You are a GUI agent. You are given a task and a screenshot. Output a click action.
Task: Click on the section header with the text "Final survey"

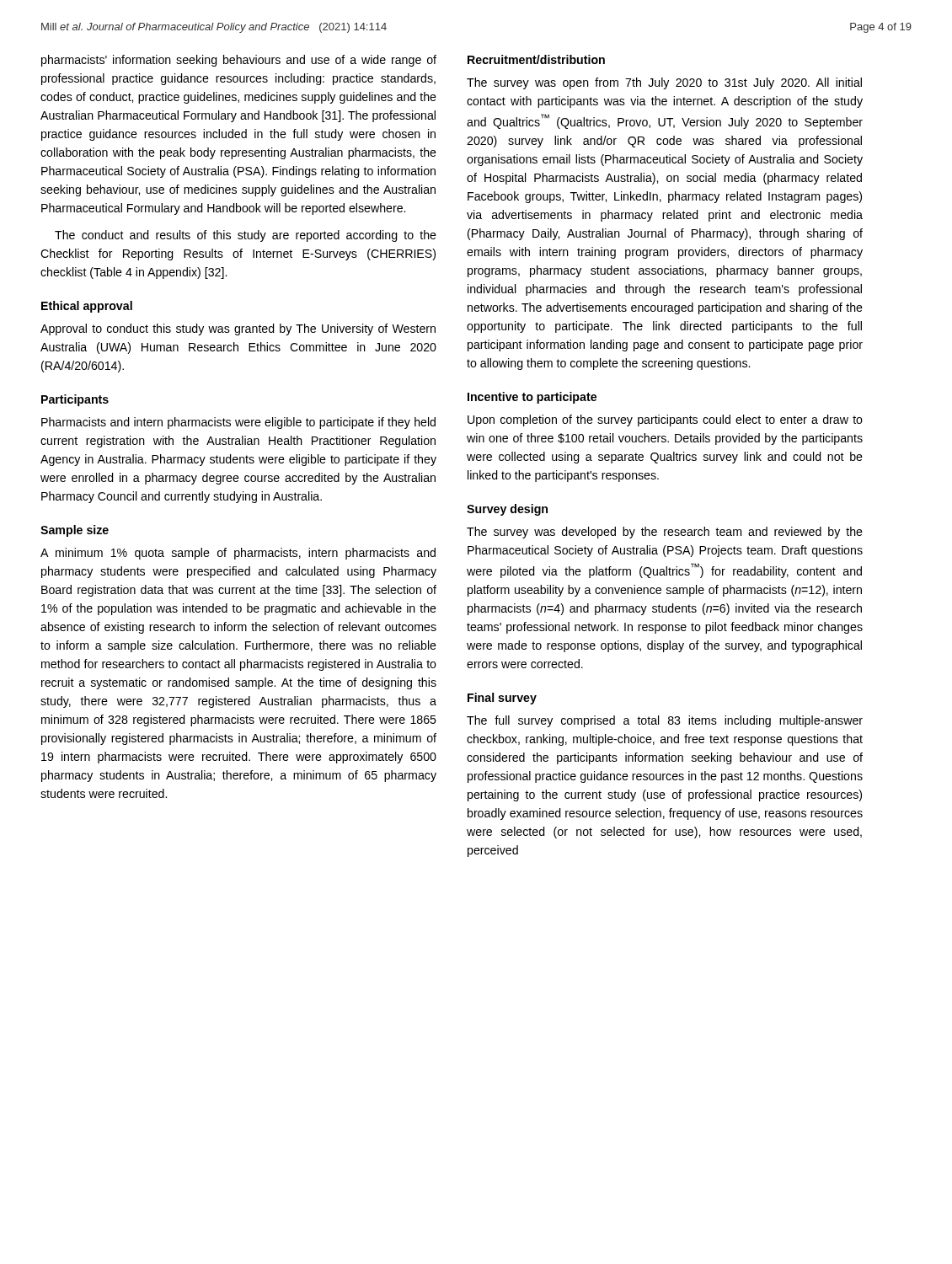pyautogui.click(x=502, y=697)
